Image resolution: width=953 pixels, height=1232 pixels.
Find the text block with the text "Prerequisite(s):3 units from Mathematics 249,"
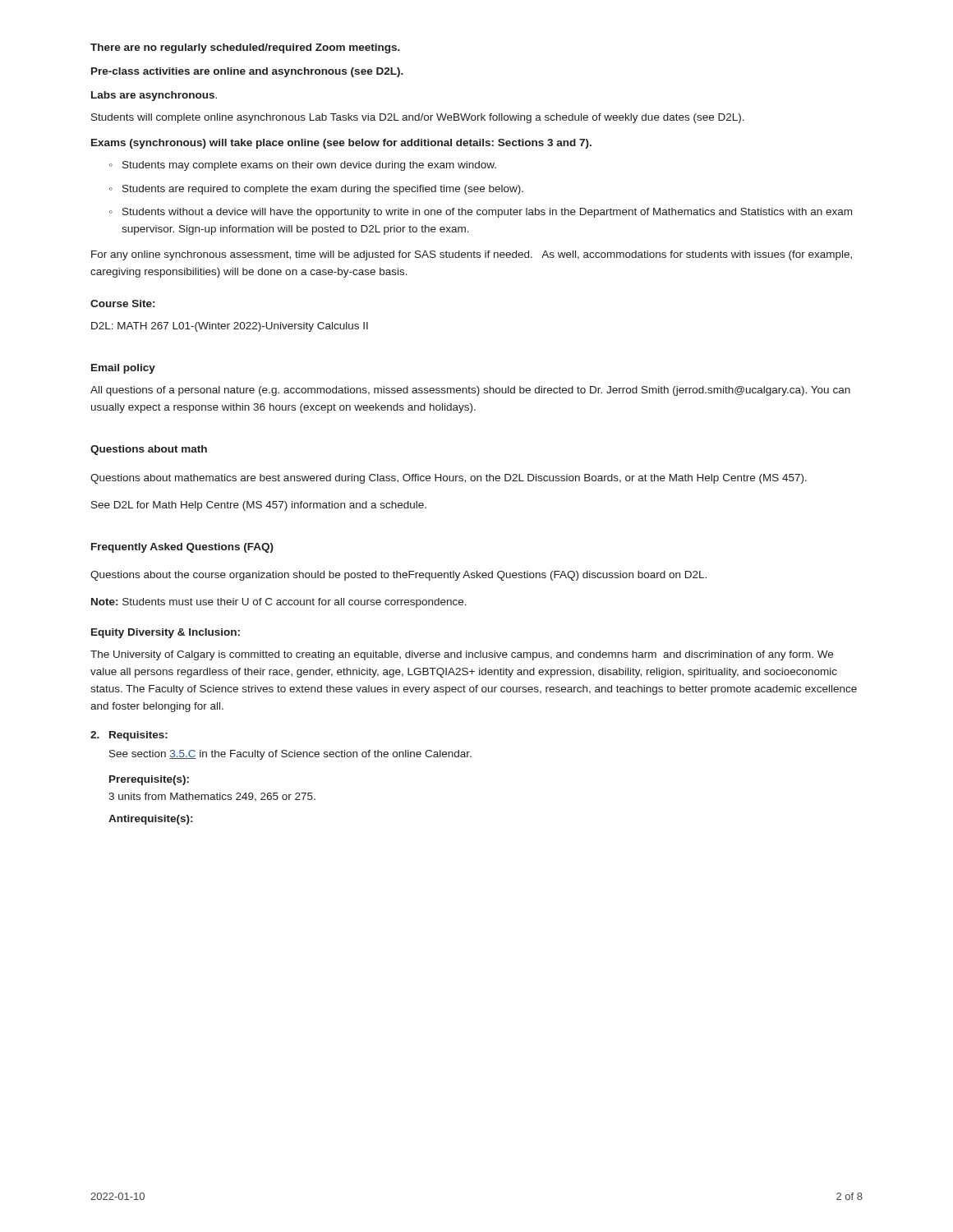pos(149,780)
